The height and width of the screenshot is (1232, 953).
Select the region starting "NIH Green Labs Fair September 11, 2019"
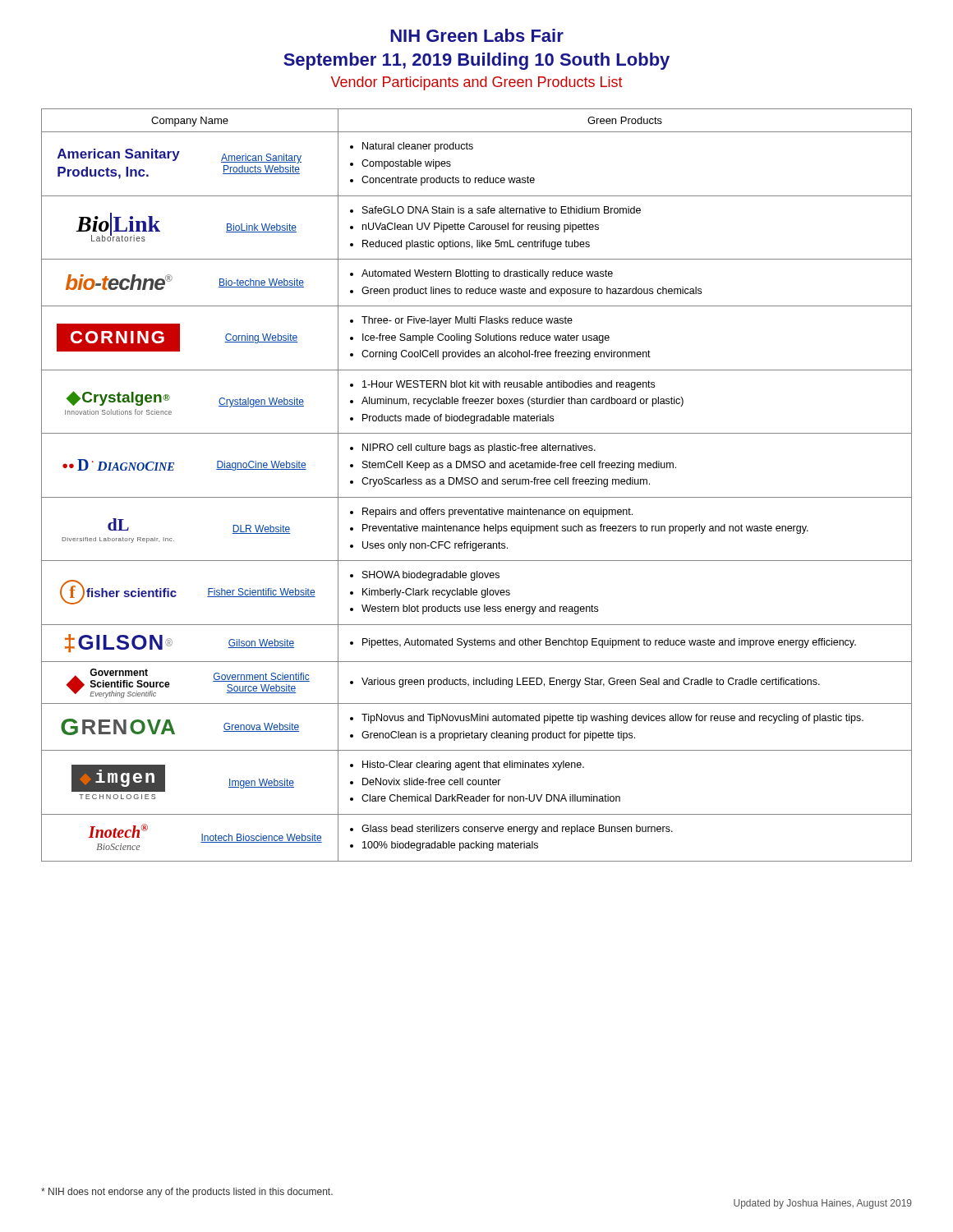click(476, 59)
